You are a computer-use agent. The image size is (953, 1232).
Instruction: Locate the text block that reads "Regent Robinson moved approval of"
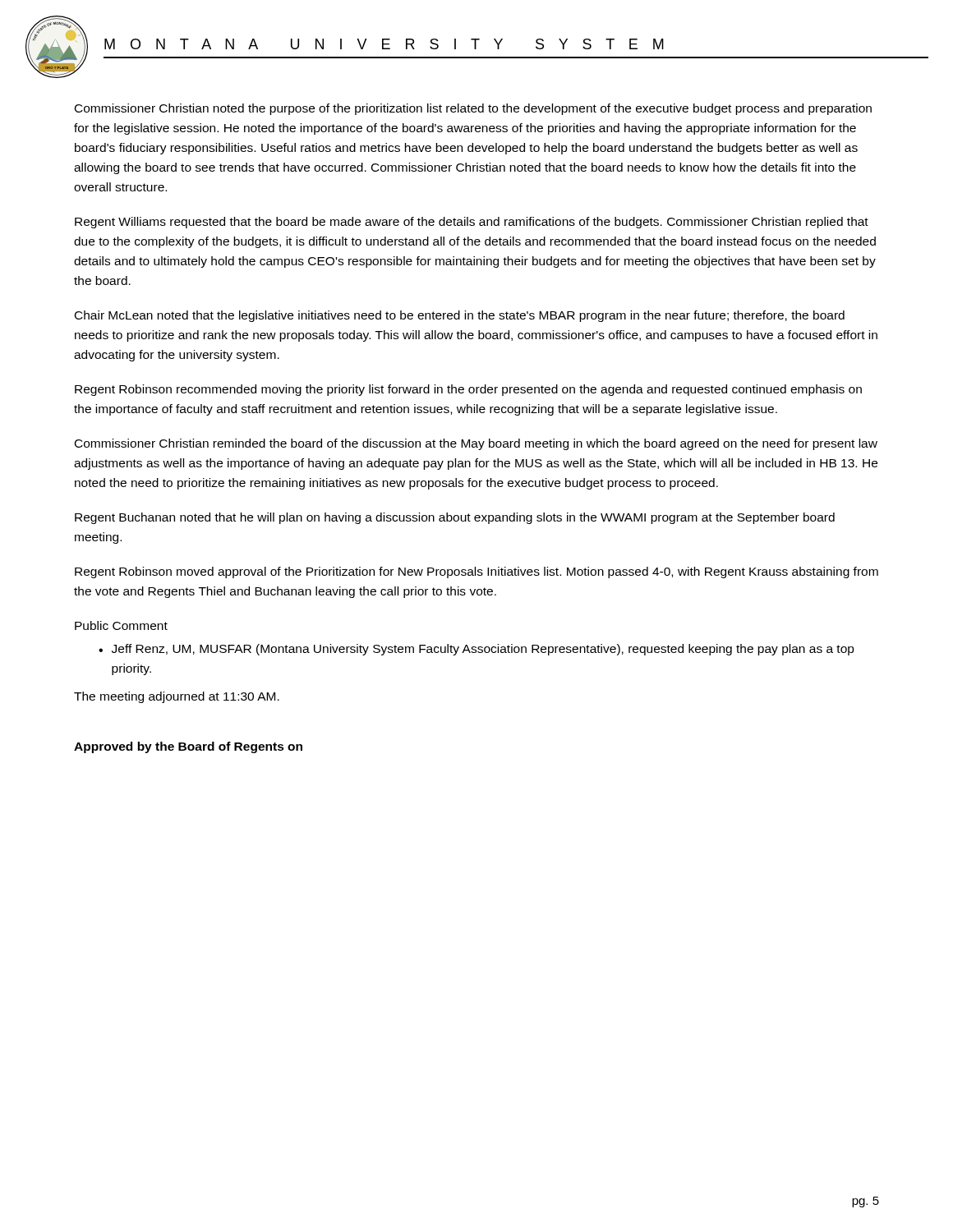pos(476,581)
